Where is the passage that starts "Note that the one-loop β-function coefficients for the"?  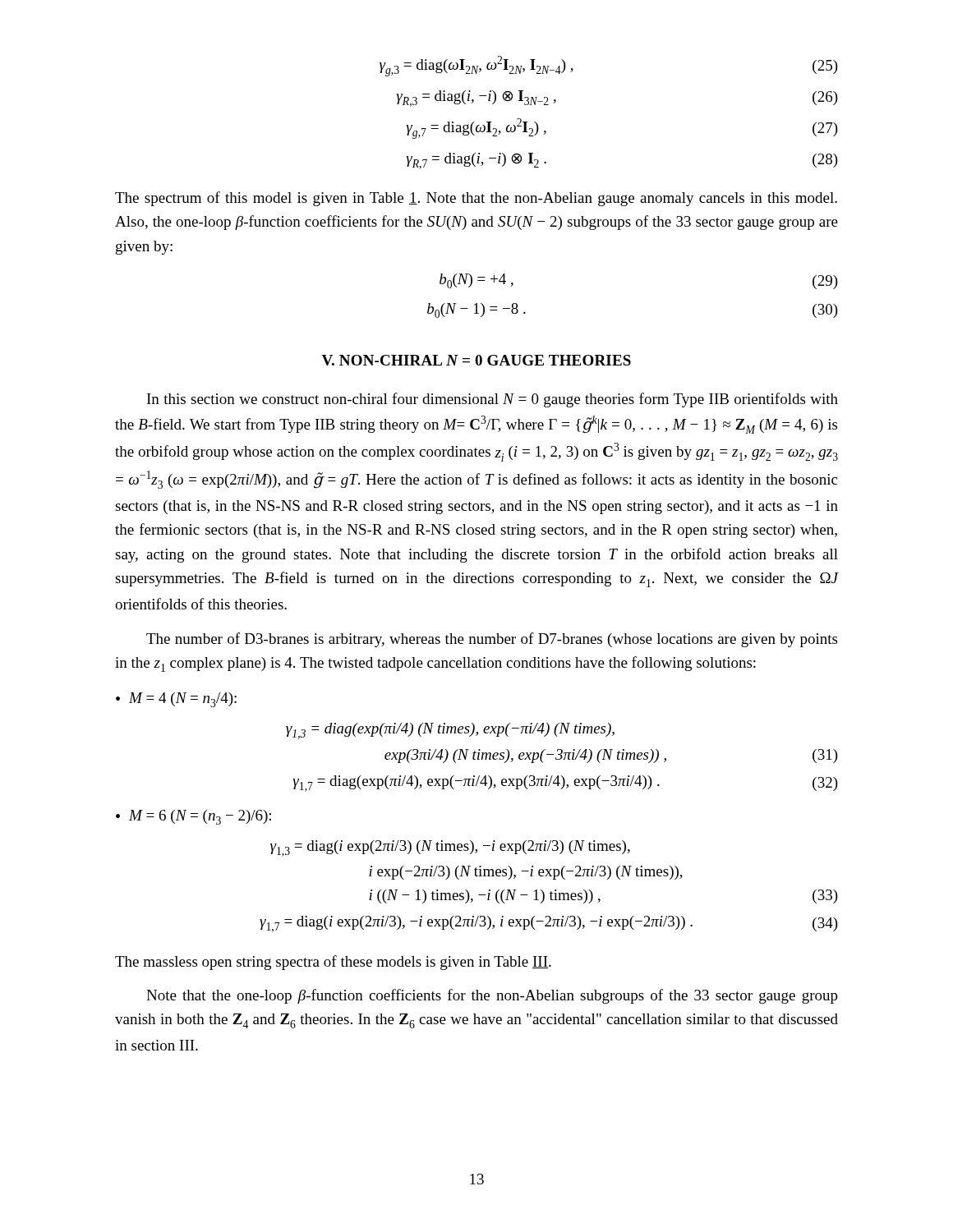pyautogui.click(x=476, y=1020)
